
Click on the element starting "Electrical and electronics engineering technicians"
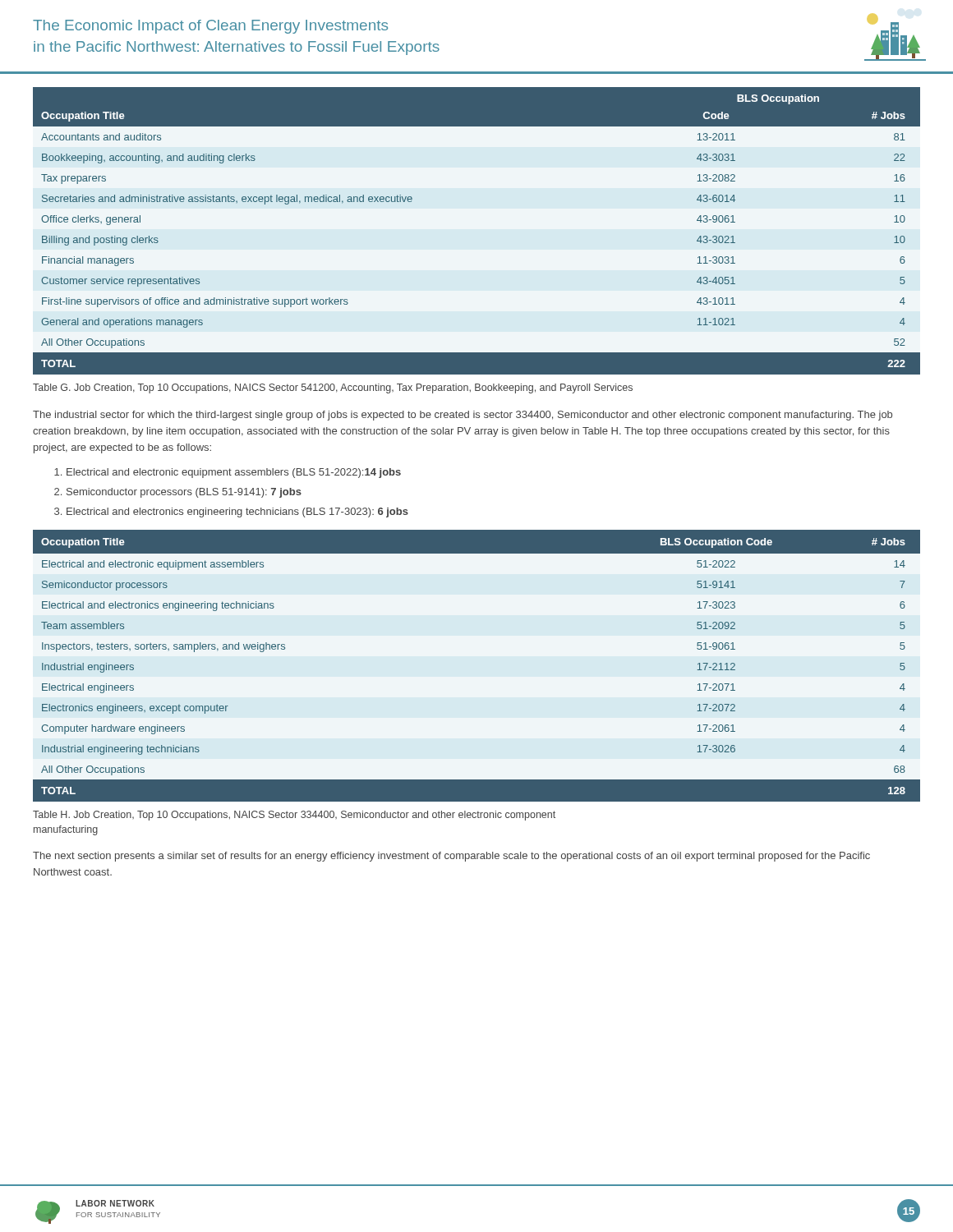(x=237, y=511)
